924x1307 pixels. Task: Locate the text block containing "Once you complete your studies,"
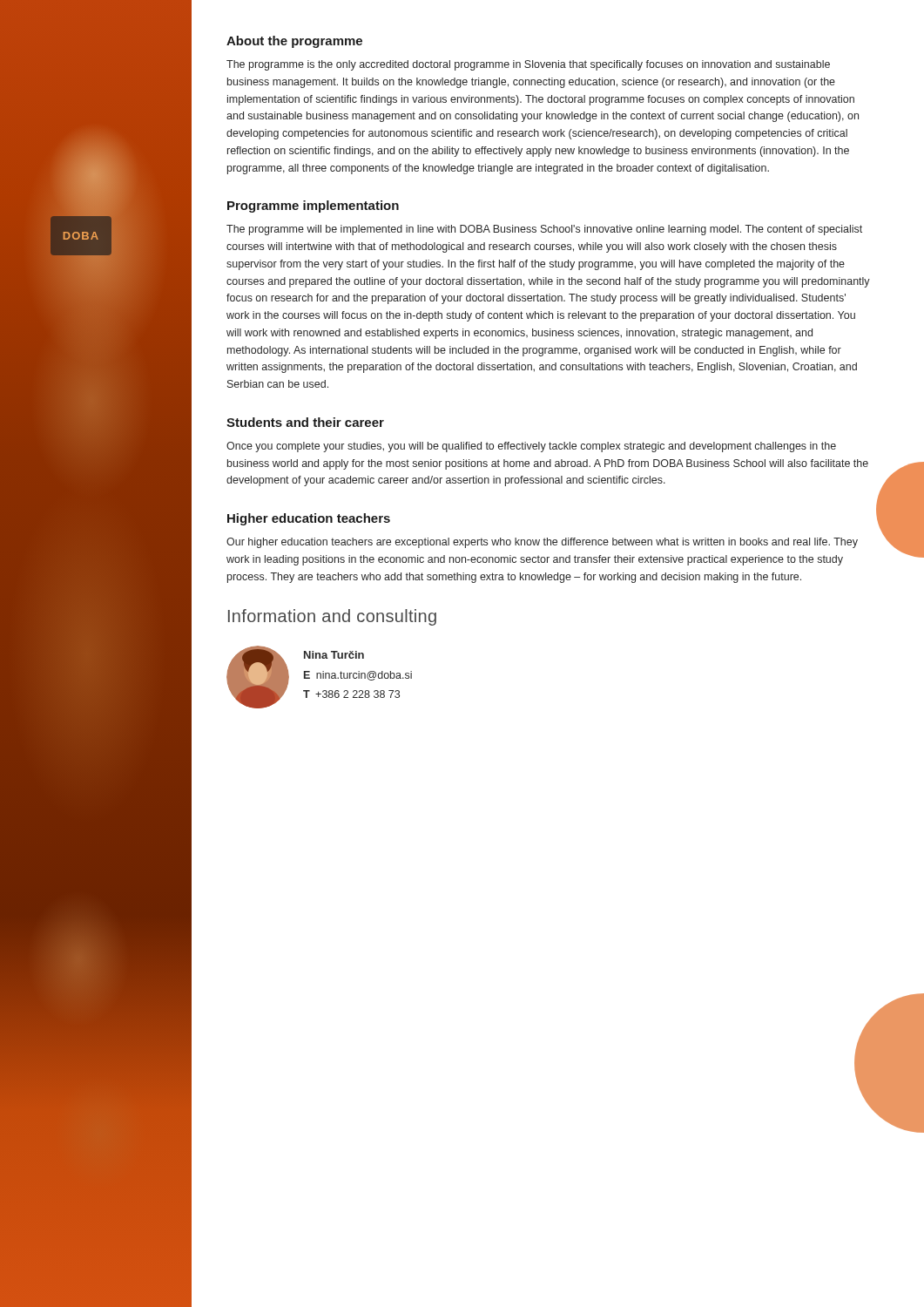point(547,463)
